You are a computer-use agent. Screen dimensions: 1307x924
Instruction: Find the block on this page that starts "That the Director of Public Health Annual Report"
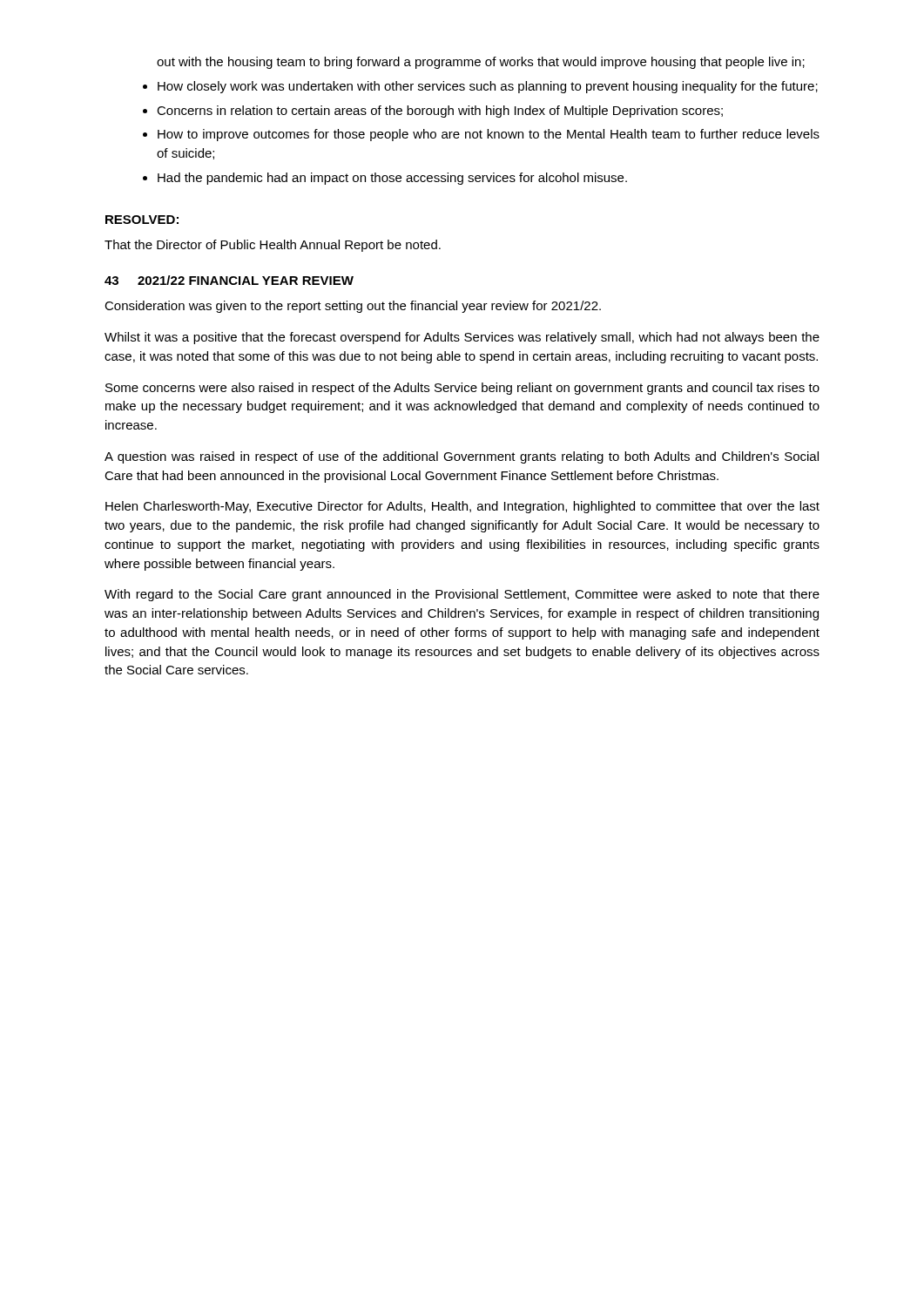pyautogui.click(x=273, y=244)
